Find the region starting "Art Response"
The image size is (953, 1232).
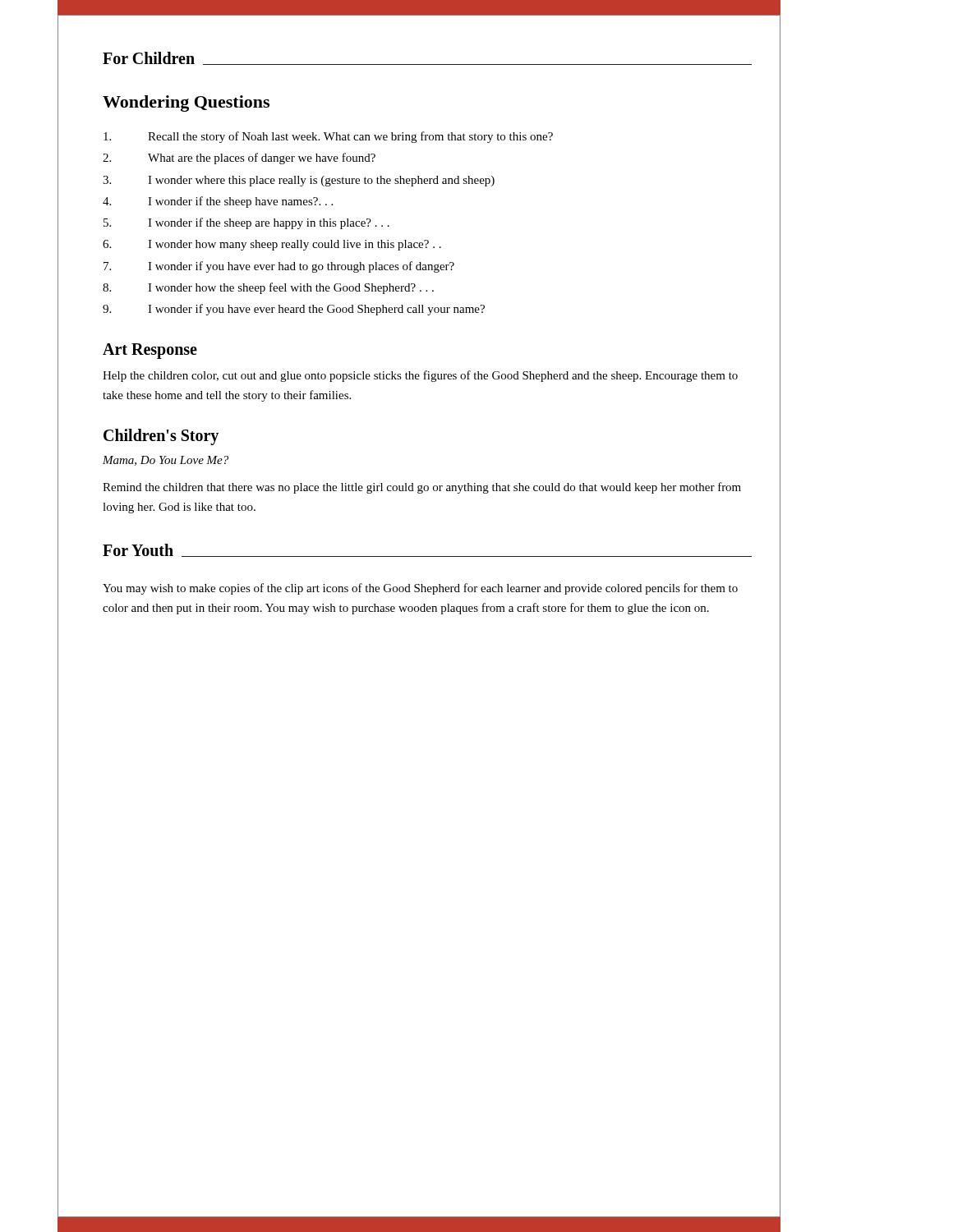pos(150,351)
